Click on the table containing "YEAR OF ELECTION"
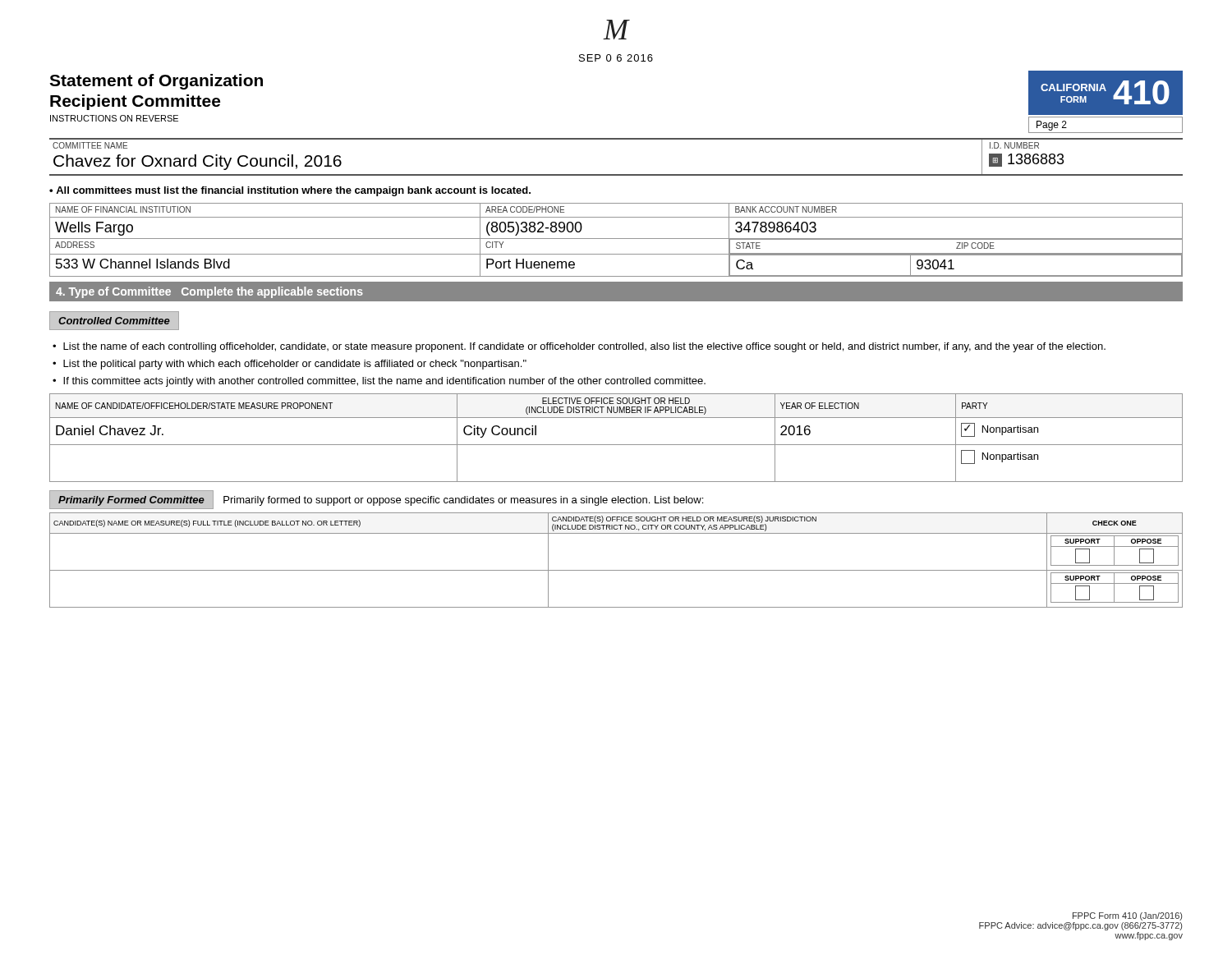This screenshot has width=1232, height=955. (x=616, y=438)
